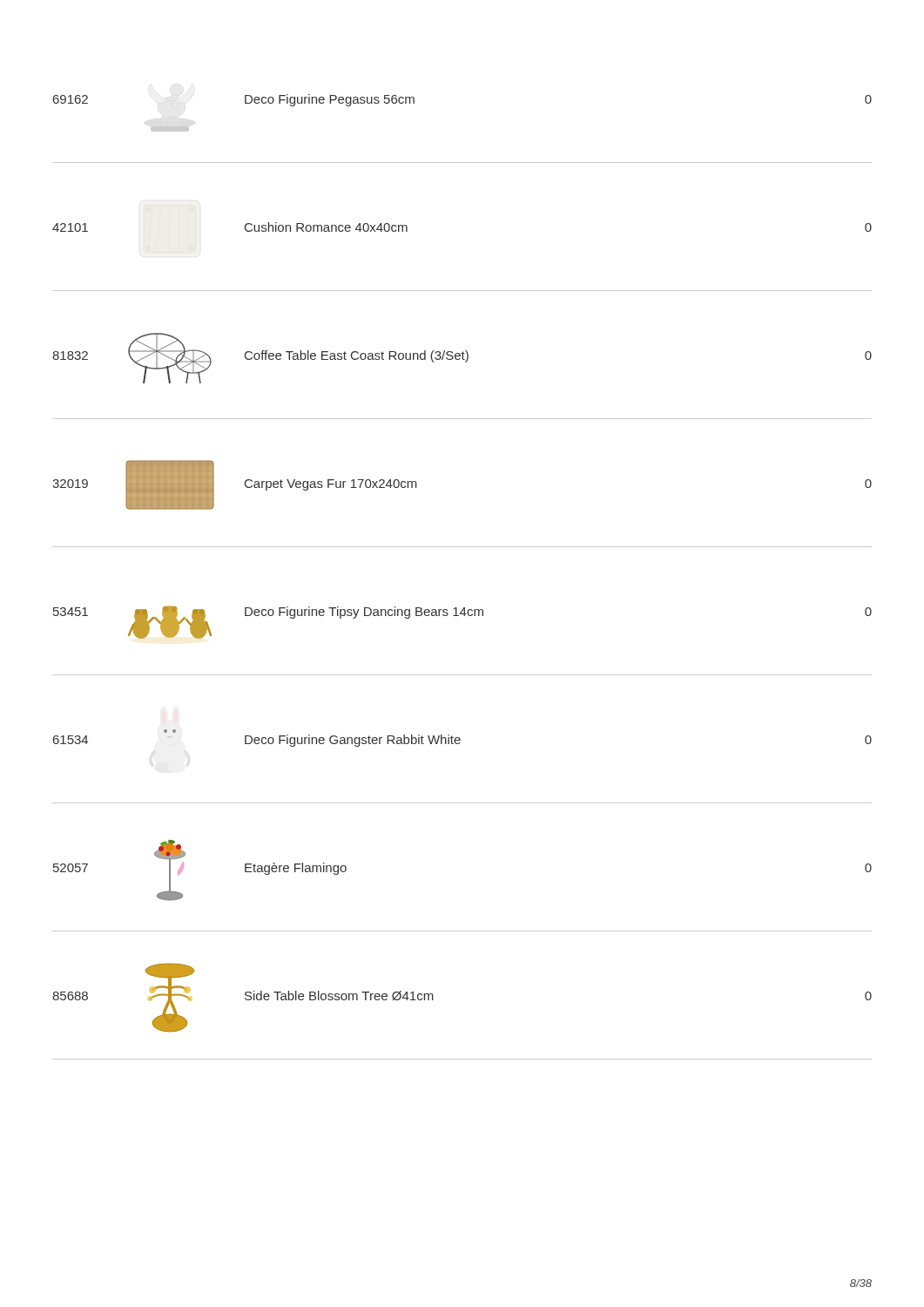
Task: Select the table that reads "42101 Cushion Romance 40x40cm 0"
Action: [x=462, y=227]
